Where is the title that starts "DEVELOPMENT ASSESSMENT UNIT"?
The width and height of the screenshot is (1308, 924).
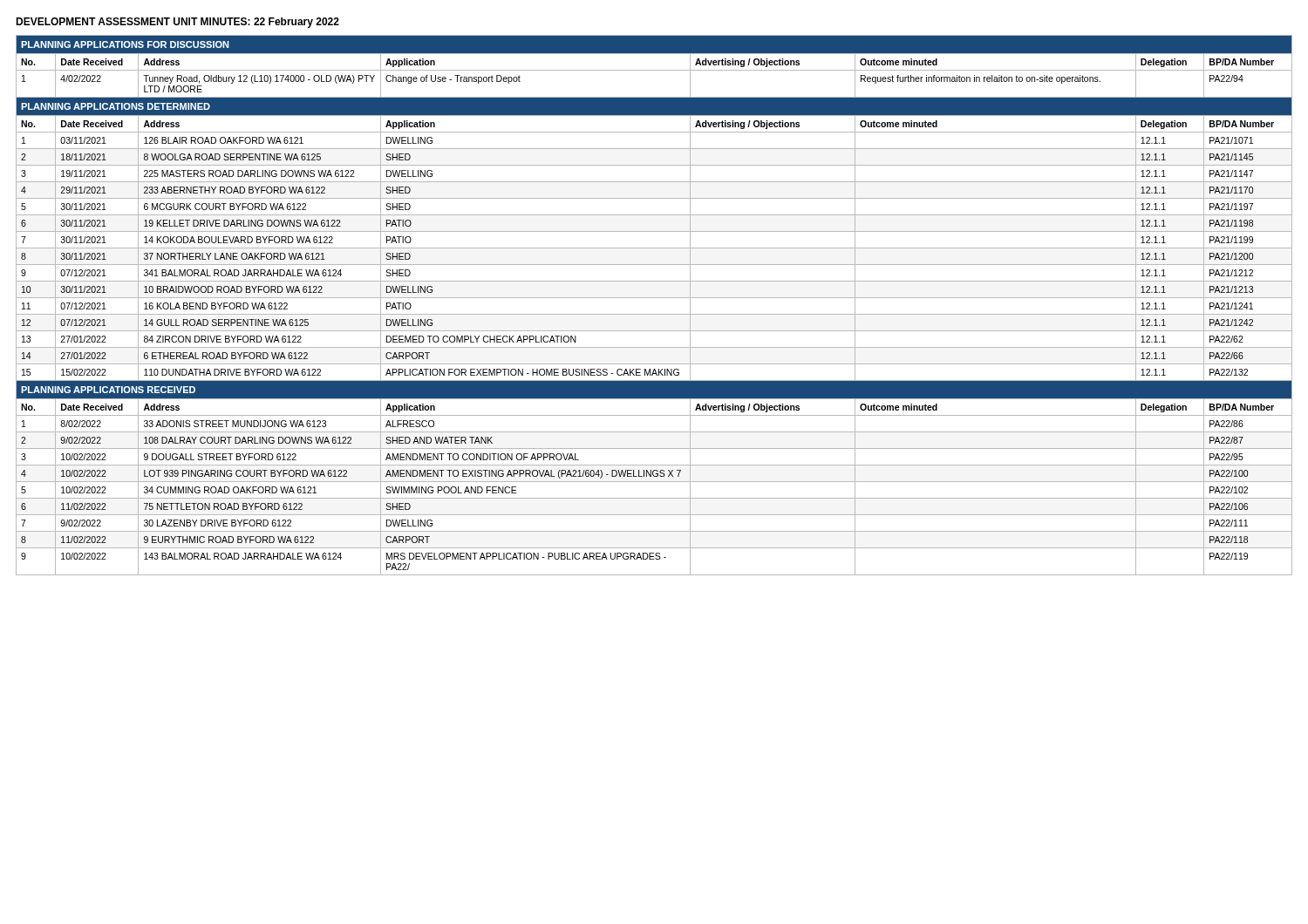coord(177,22)
